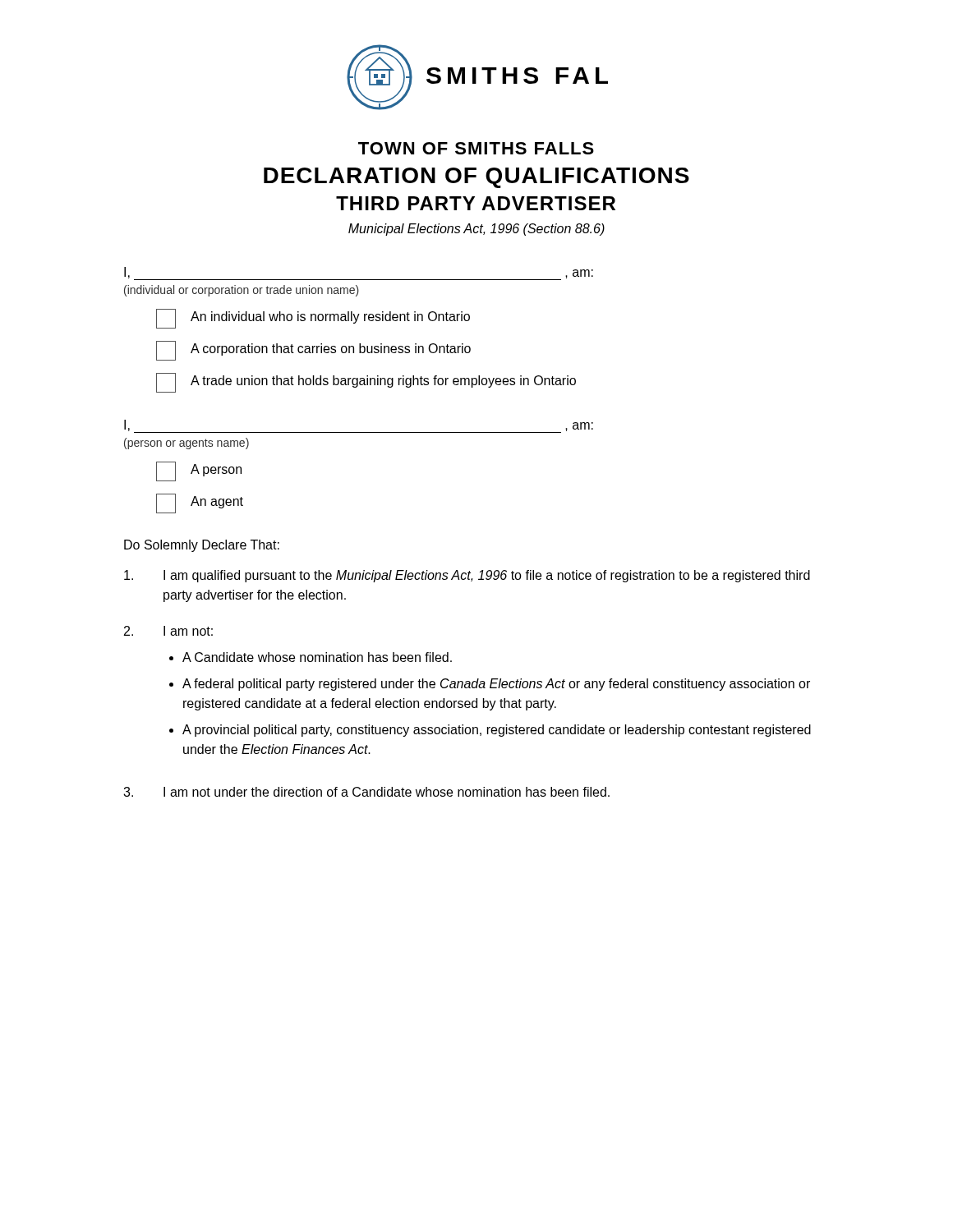Screen dimensions: 1232x953
Task: Click the passage that begins "I am qualified pursuant"
Action: (476, 586)
